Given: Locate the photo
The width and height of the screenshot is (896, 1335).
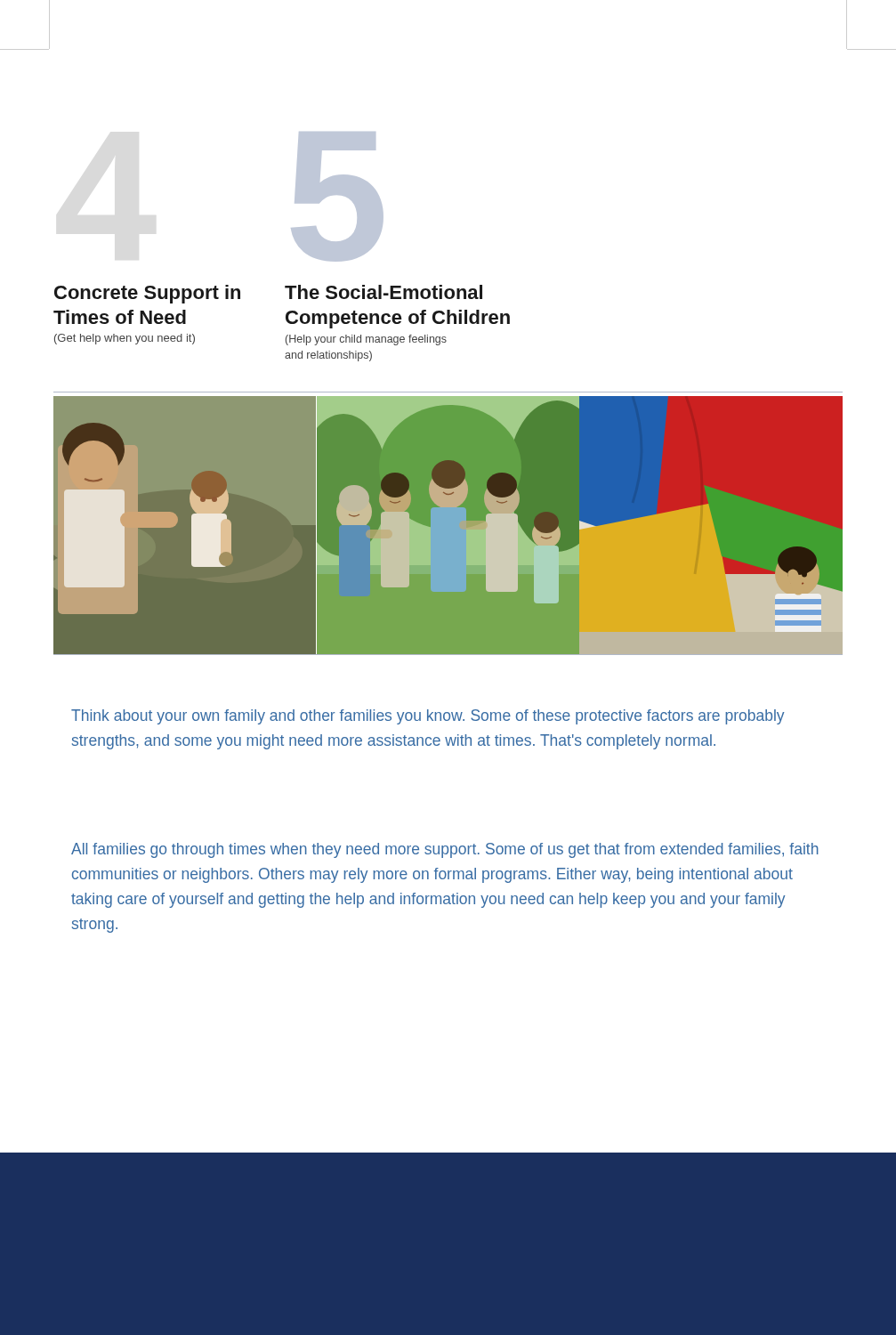Looking at the screenshot, I should click(448, 525).
